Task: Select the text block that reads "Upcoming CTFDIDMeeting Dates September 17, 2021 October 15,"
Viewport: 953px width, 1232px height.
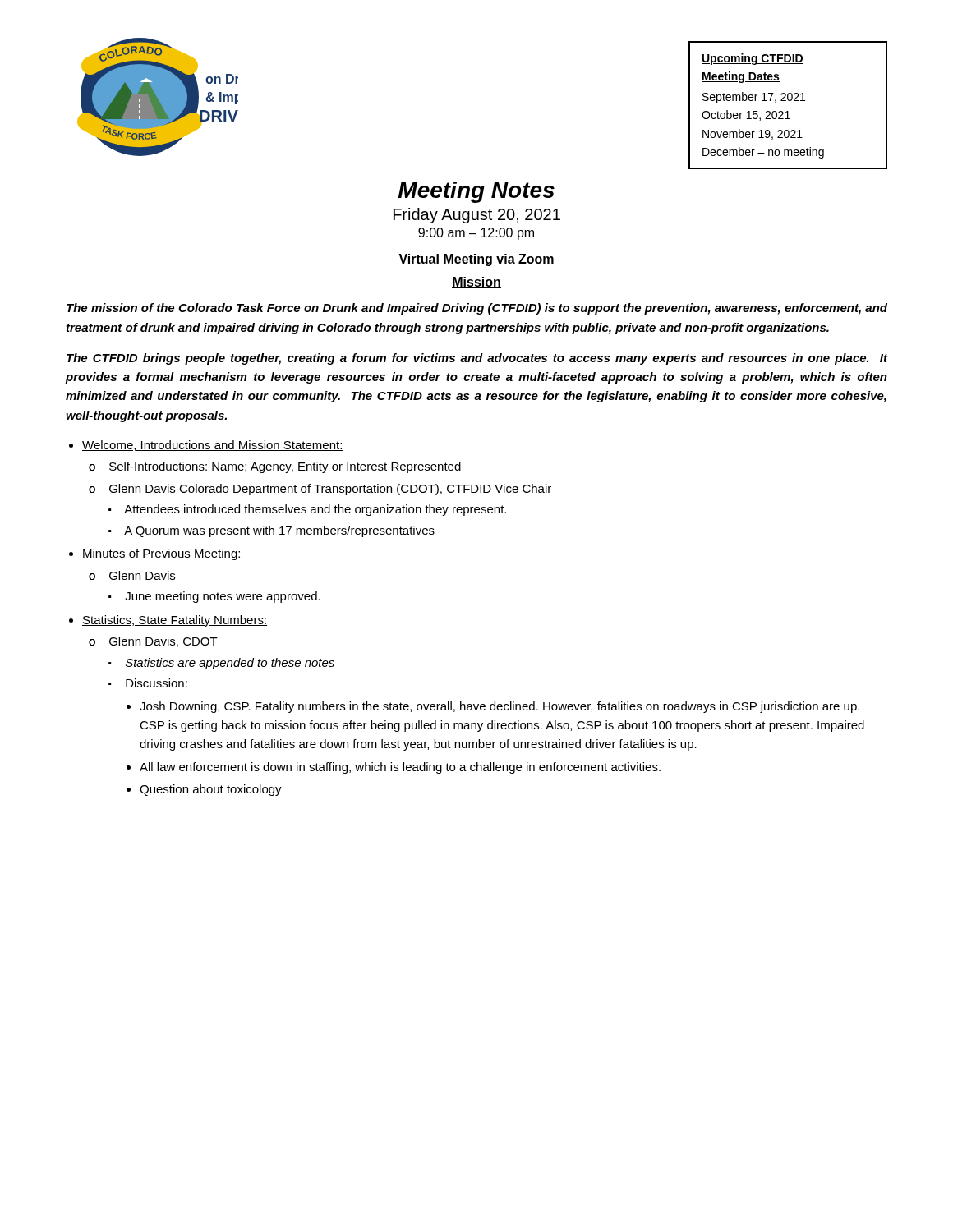Action: click(x=788, y=104)
